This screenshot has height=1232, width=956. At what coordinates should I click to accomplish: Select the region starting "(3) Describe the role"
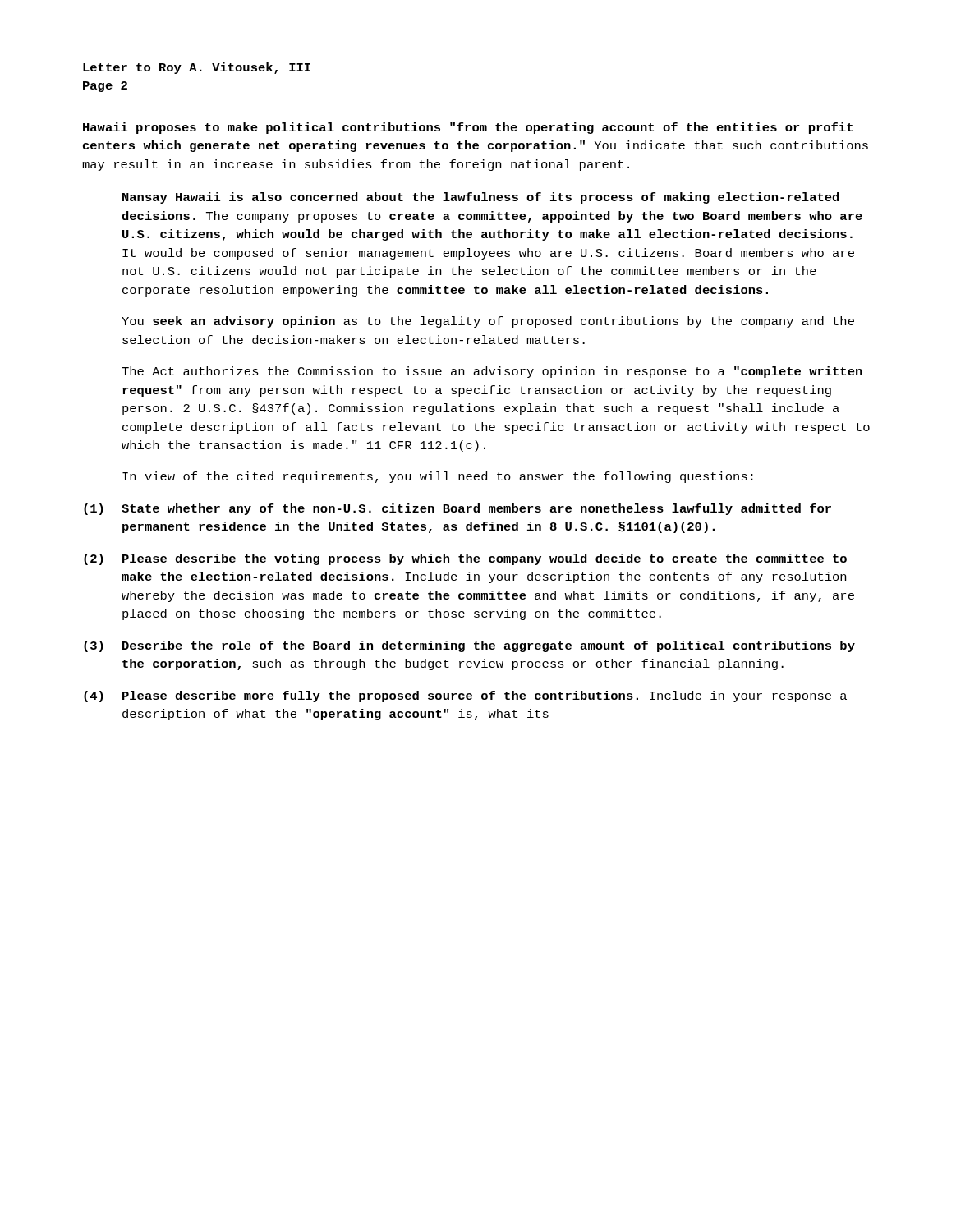tap(478, 656)
